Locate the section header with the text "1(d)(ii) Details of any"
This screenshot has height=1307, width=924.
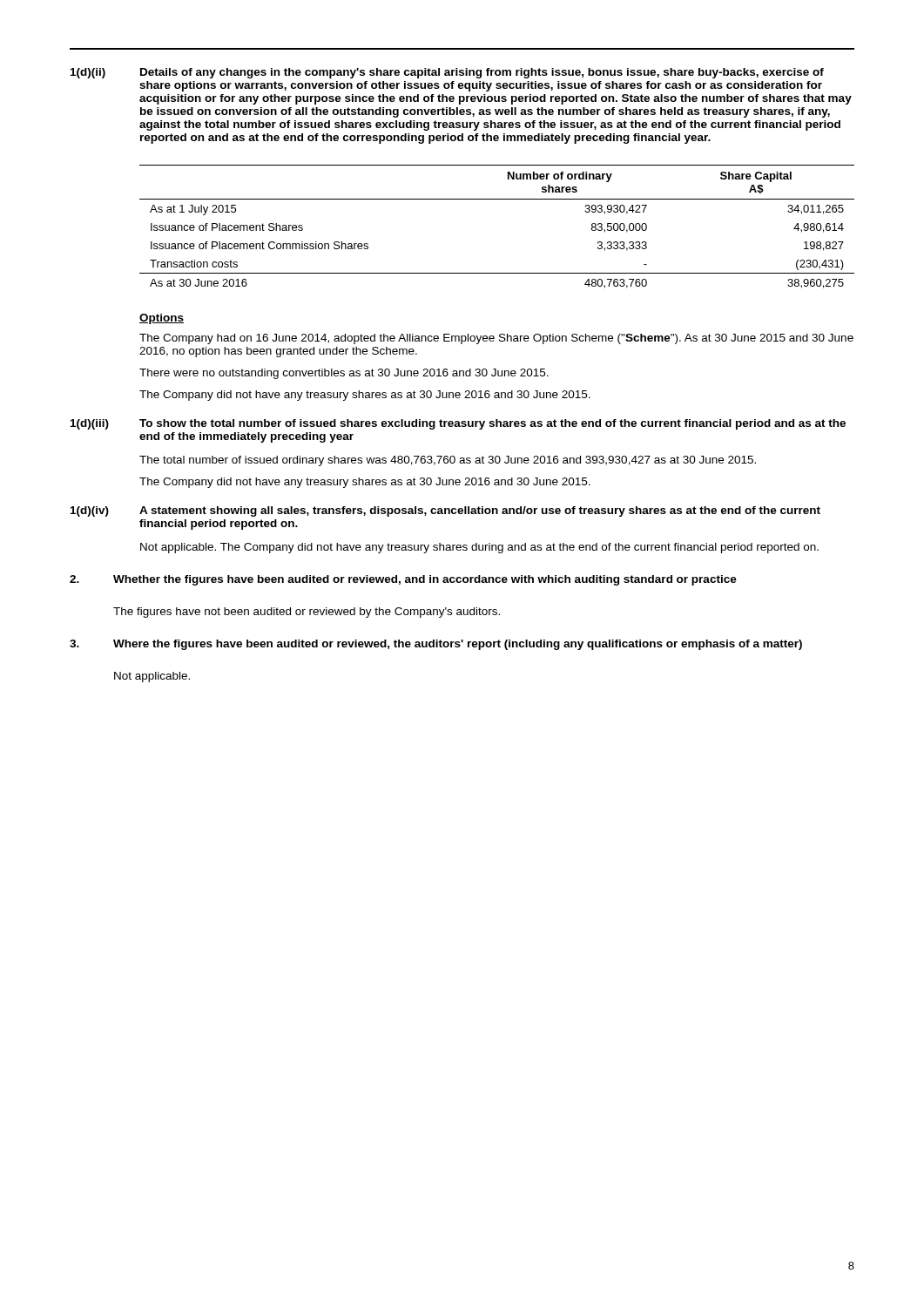click(462, 105)
